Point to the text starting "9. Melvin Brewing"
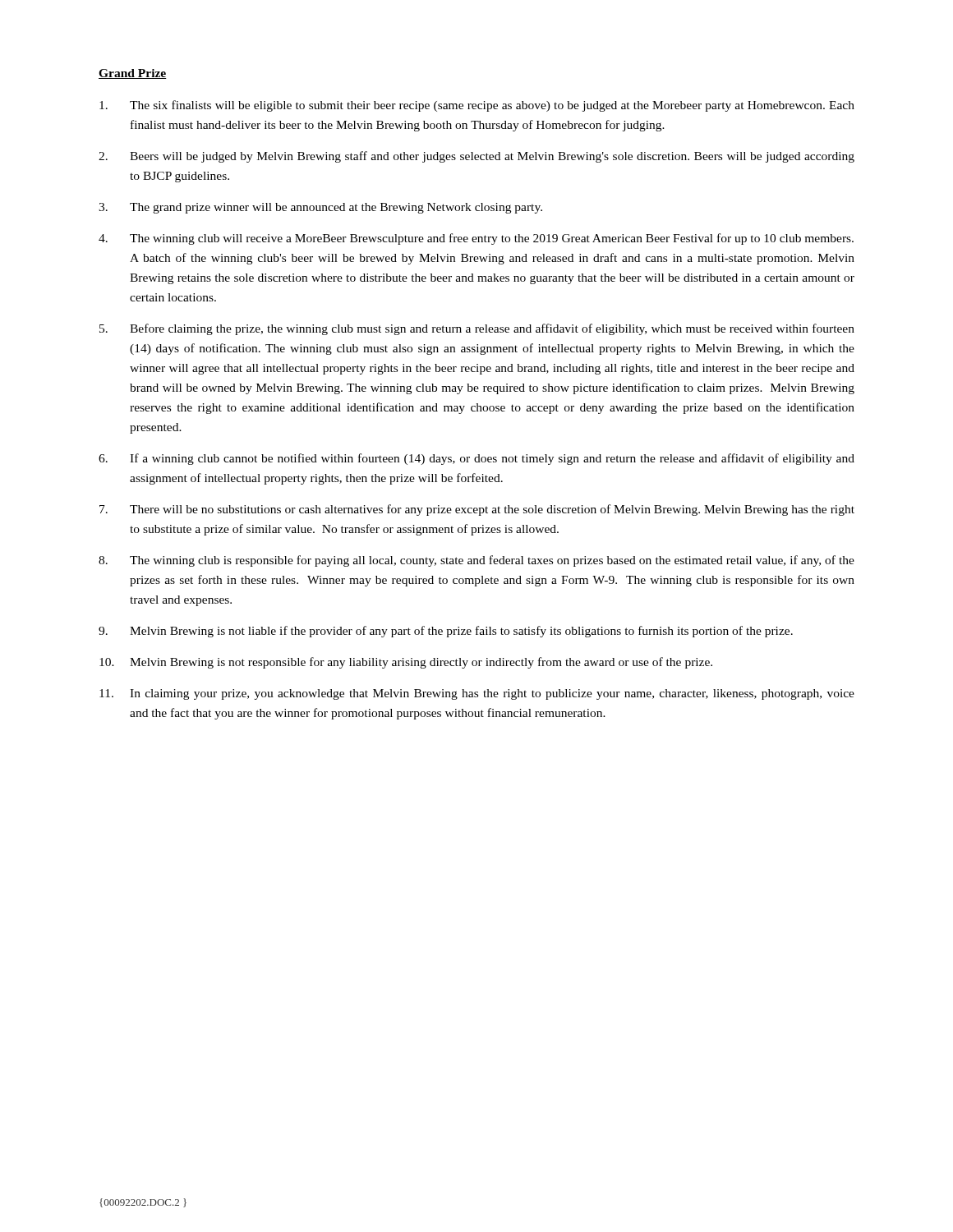This screenshot has height=1232, width=953. (x=476, y=631)
